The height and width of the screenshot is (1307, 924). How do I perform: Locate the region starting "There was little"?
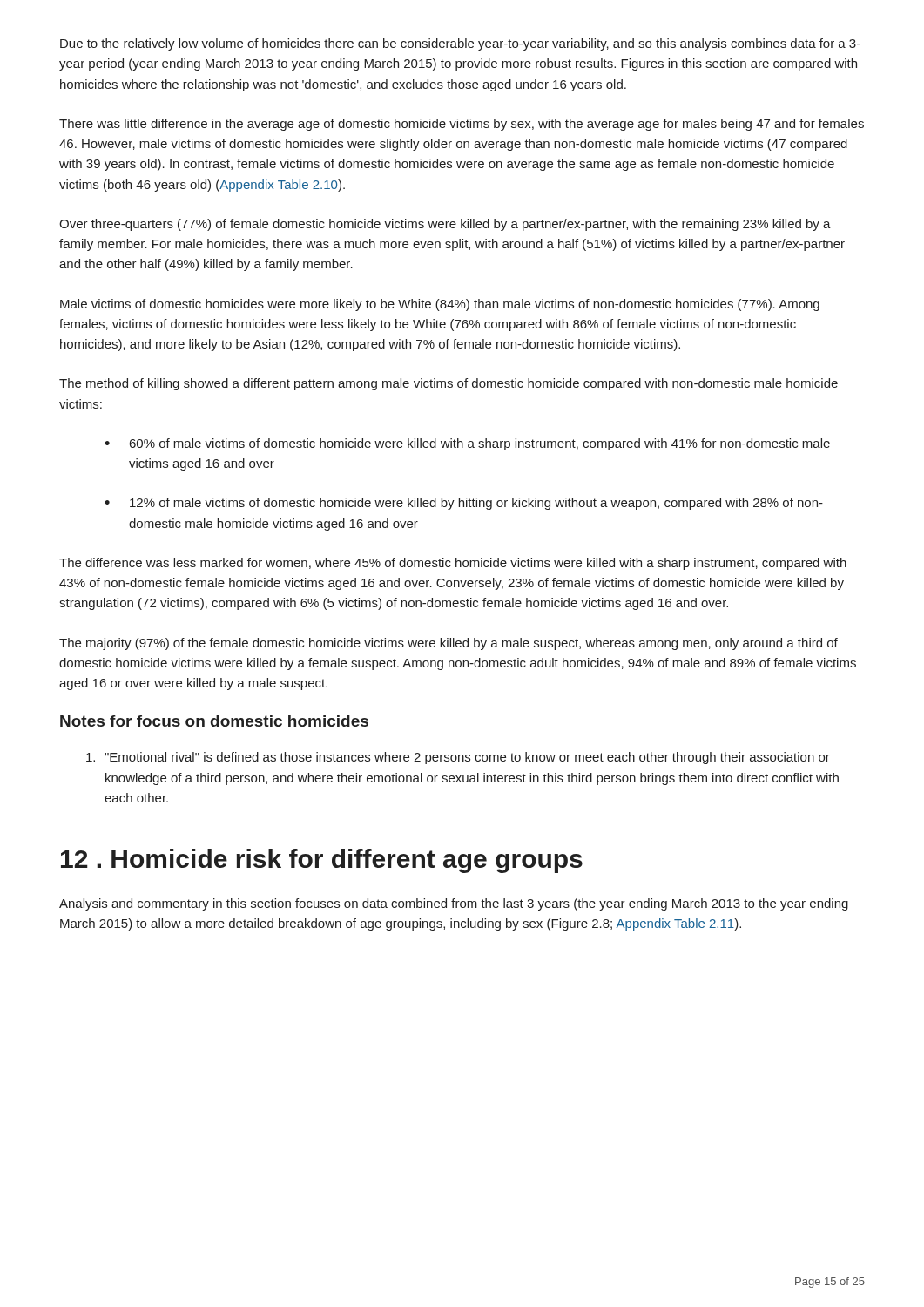[x=462, y=154]
